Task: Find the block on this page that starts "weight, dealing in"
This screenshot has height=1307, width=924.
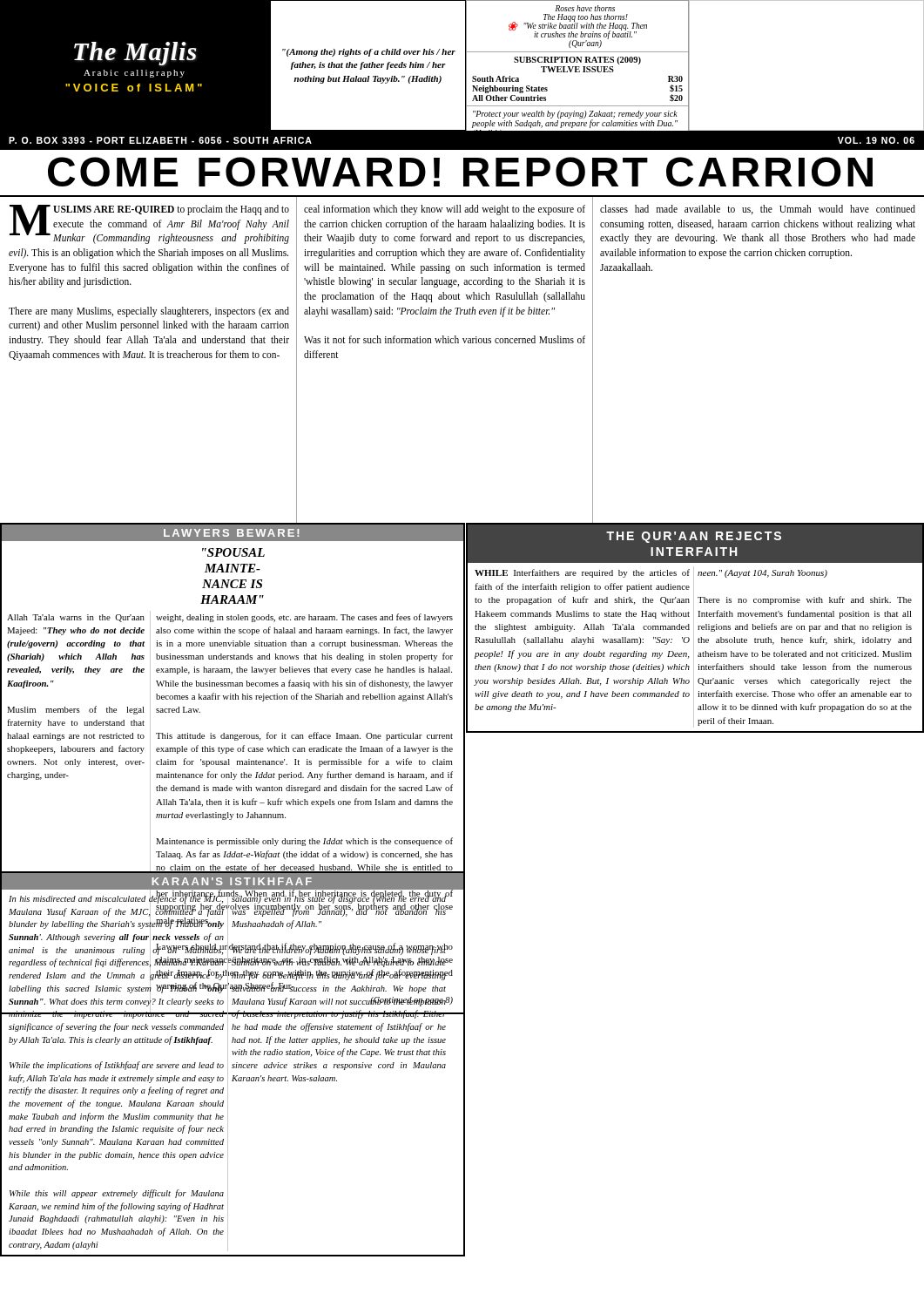Action: (x=304, y=809)
